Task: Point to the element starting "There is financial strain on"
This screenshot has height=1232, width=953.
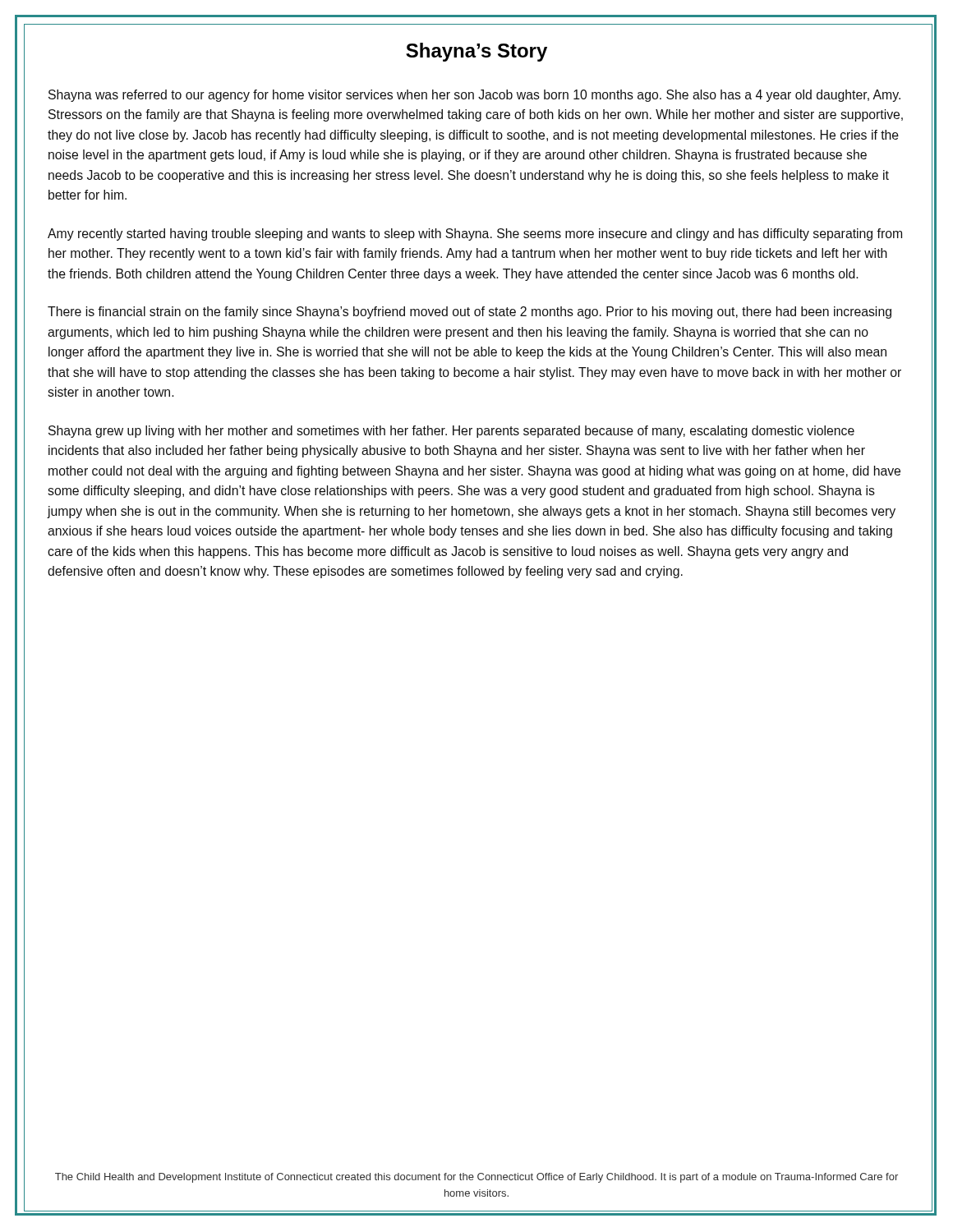Action: [x=475, y=352]
